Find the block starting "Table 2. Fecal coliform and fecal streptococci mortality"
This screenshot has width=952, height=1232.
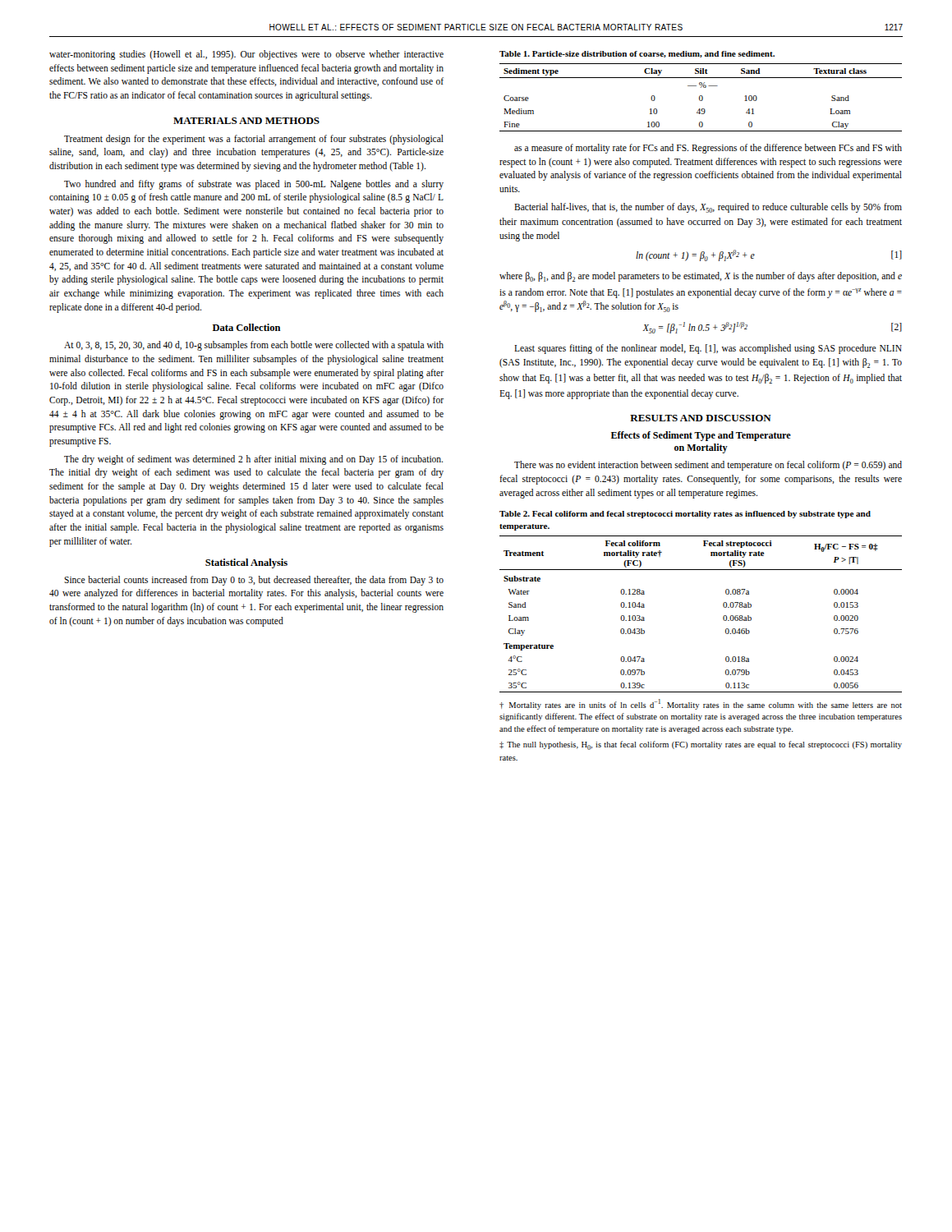[685, 520]
